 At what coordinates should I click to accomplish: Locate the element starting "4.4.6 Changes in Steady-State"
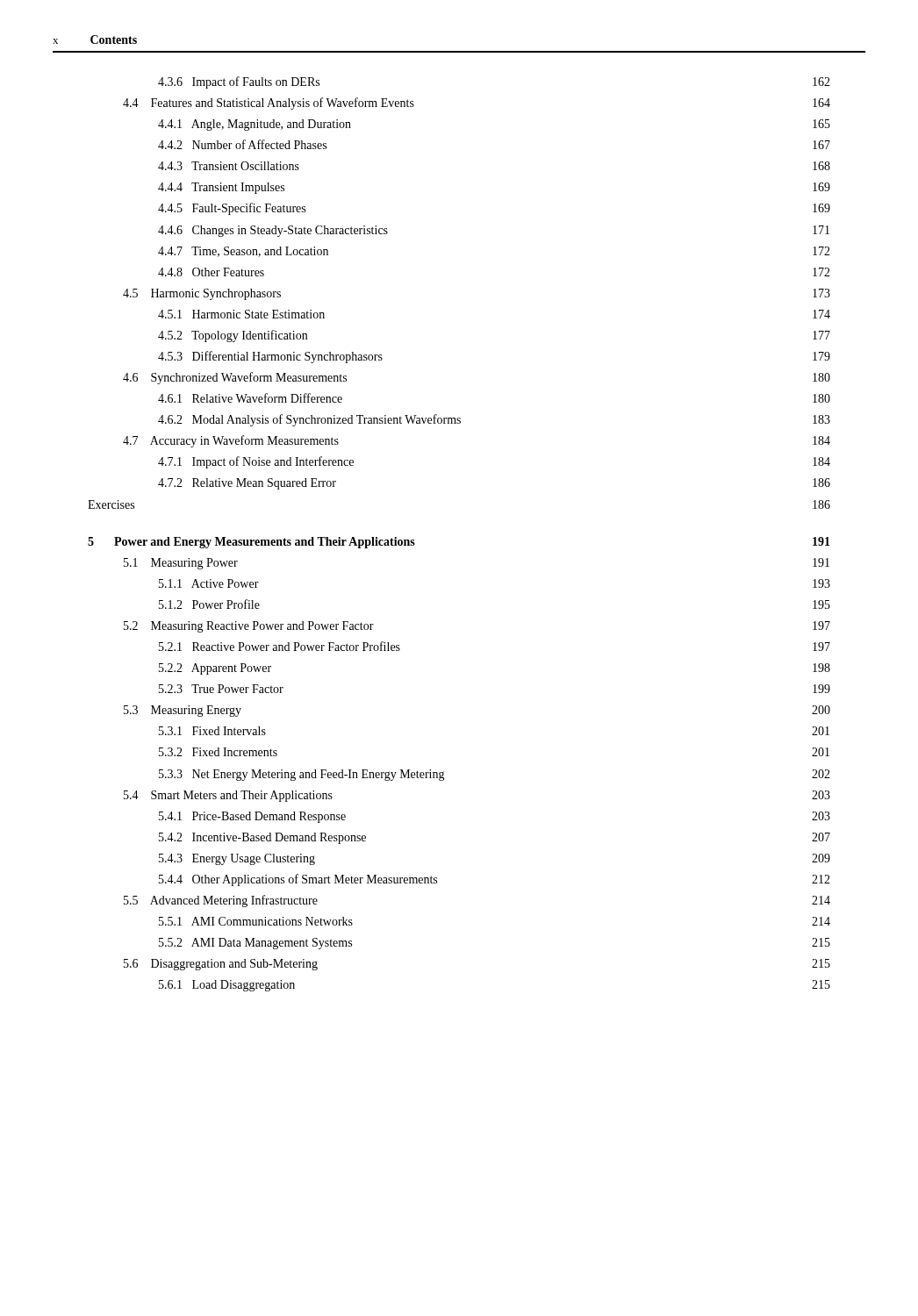(276, 231)
